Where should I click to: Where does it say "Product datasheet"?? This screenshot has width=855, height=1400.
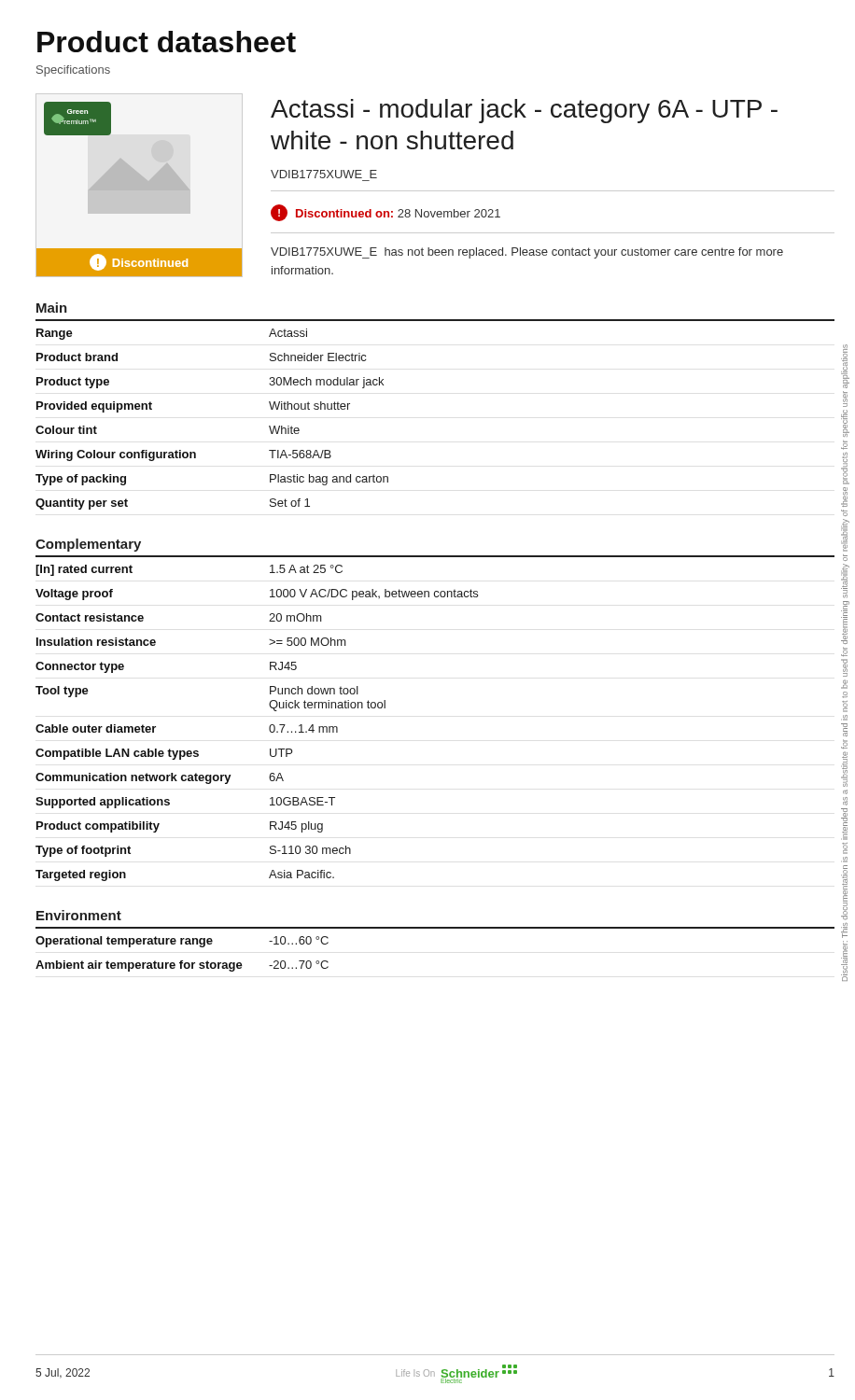pos(166,42)
